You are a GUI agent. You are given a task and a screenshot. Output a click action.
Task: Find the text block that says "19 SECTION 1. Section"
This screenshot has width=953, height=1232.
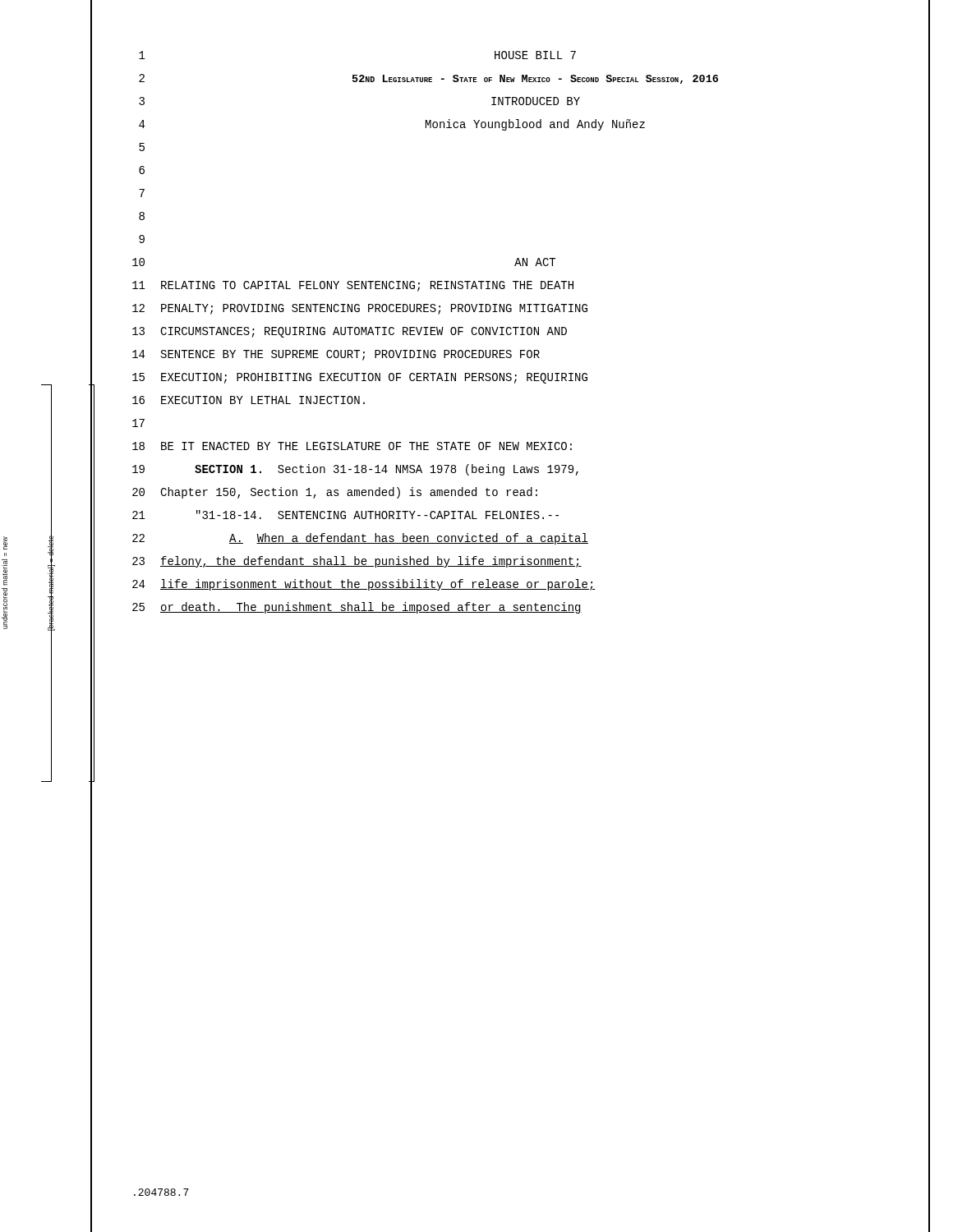click(x=509, y=470)
